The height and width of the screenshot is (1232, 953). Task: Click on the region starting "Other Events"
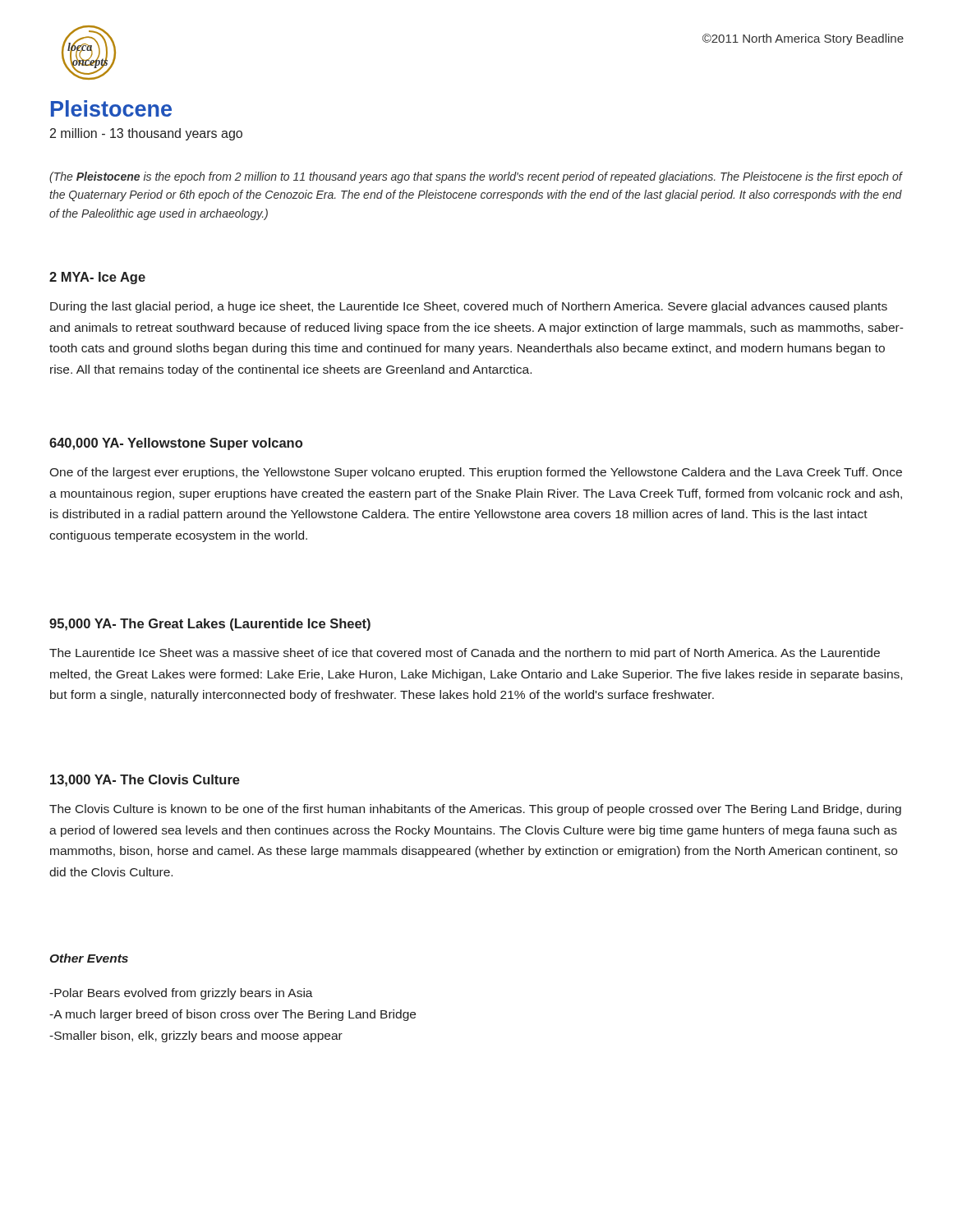point(89,958)
